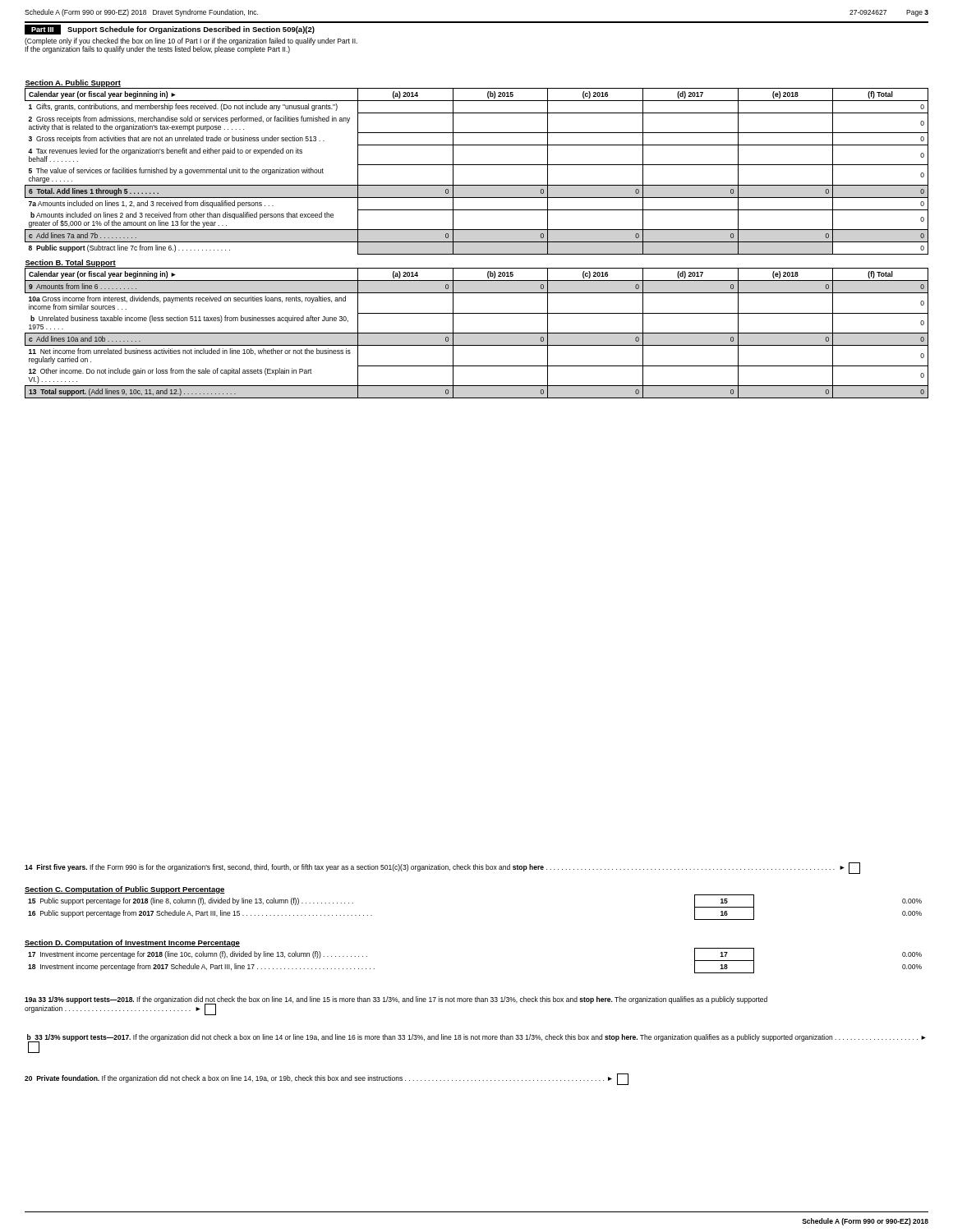Where is the passage that starts "19a 33 1/3% support tests—2018. If the organization"?
953x1232 pixels.
(x=396, y=1005)
